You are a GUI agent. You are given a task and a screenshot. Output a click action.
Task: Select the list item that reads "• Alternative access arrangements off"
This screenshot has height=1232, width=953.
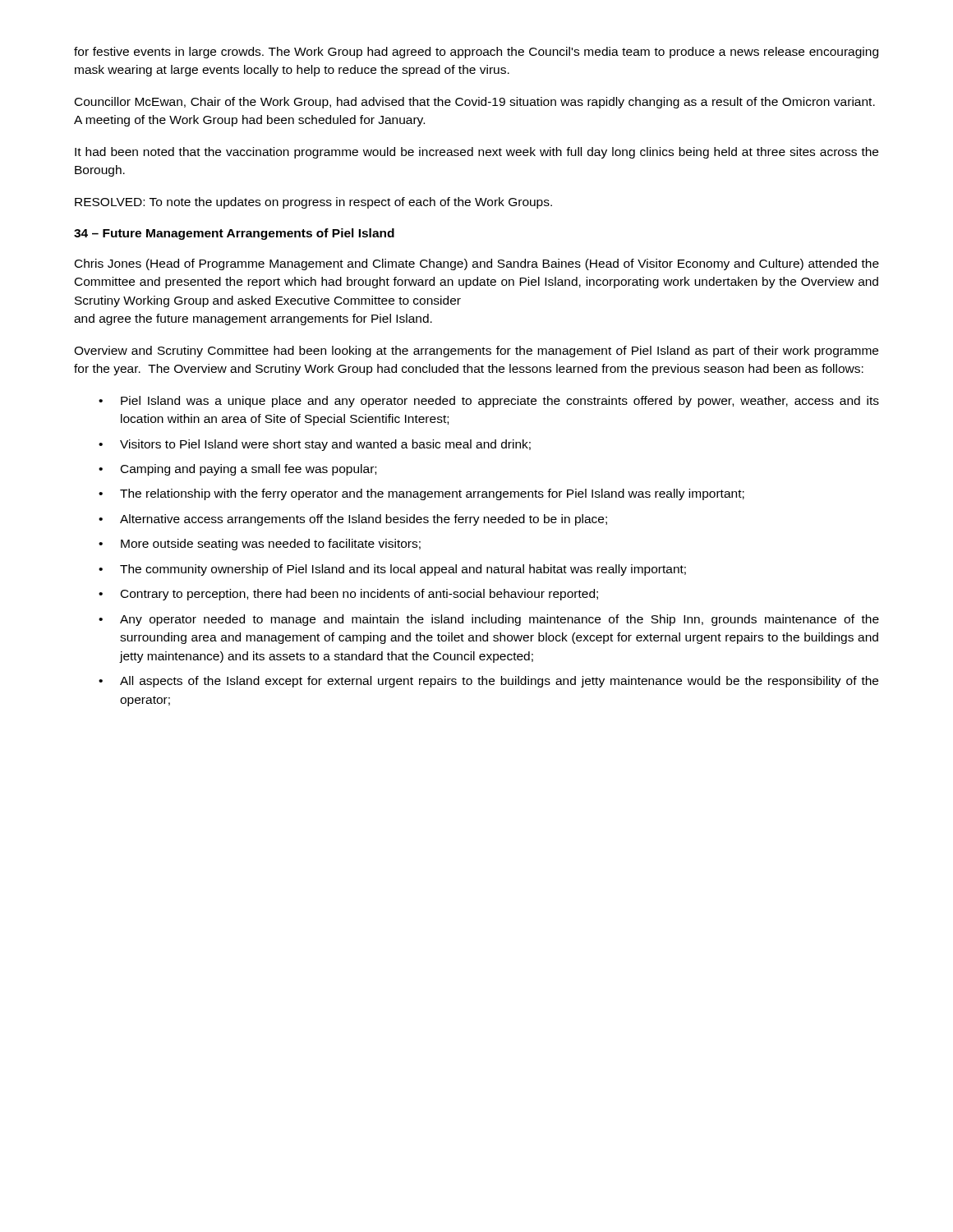(x=353, y=519)
